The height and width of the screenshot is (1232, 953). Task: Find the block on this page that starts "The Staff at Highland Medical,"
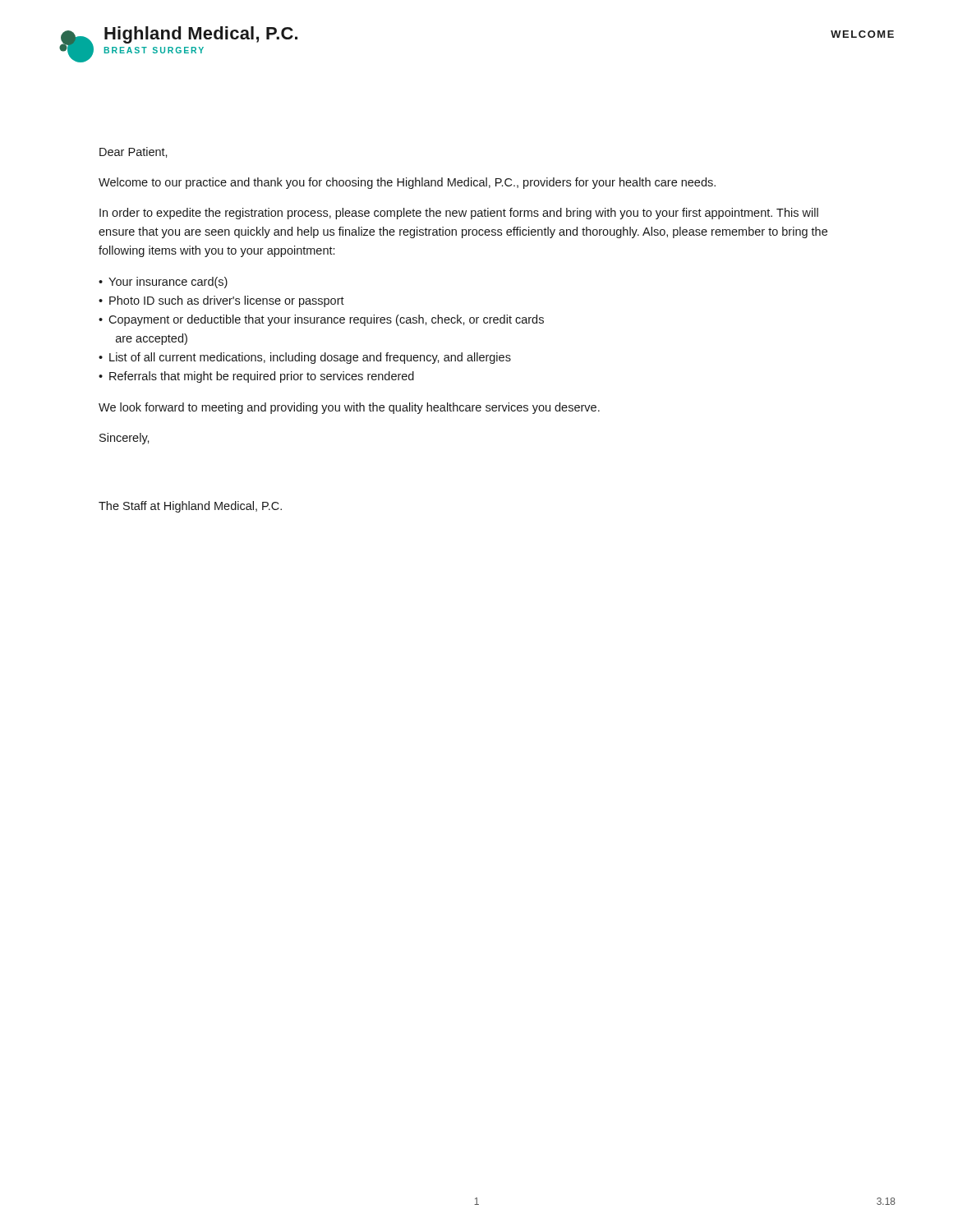click(x=191, y=506)
